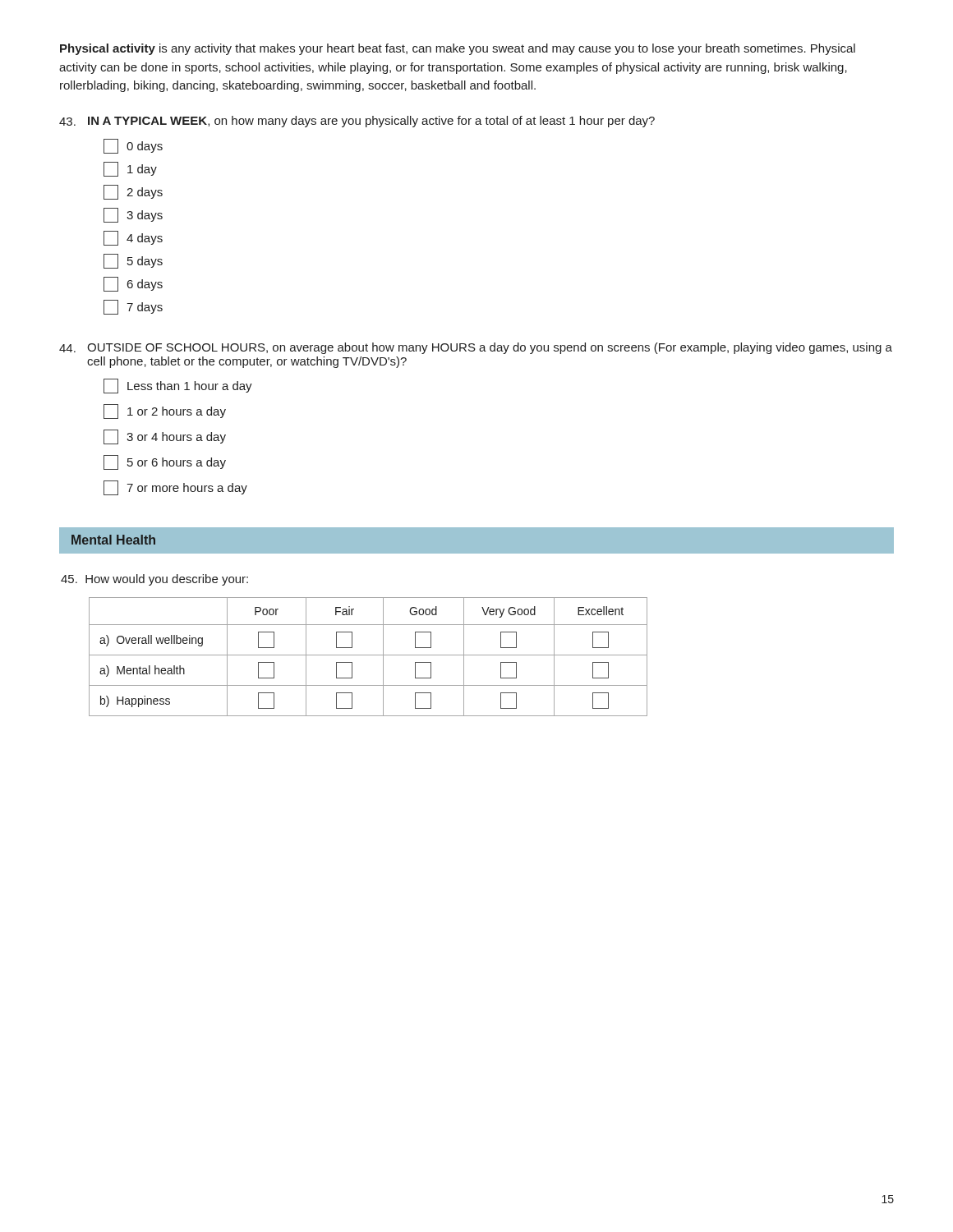This screenshot has height=1232, width=953.
Task: Click on the text starting "1 day"
Action: coord(130,169)
